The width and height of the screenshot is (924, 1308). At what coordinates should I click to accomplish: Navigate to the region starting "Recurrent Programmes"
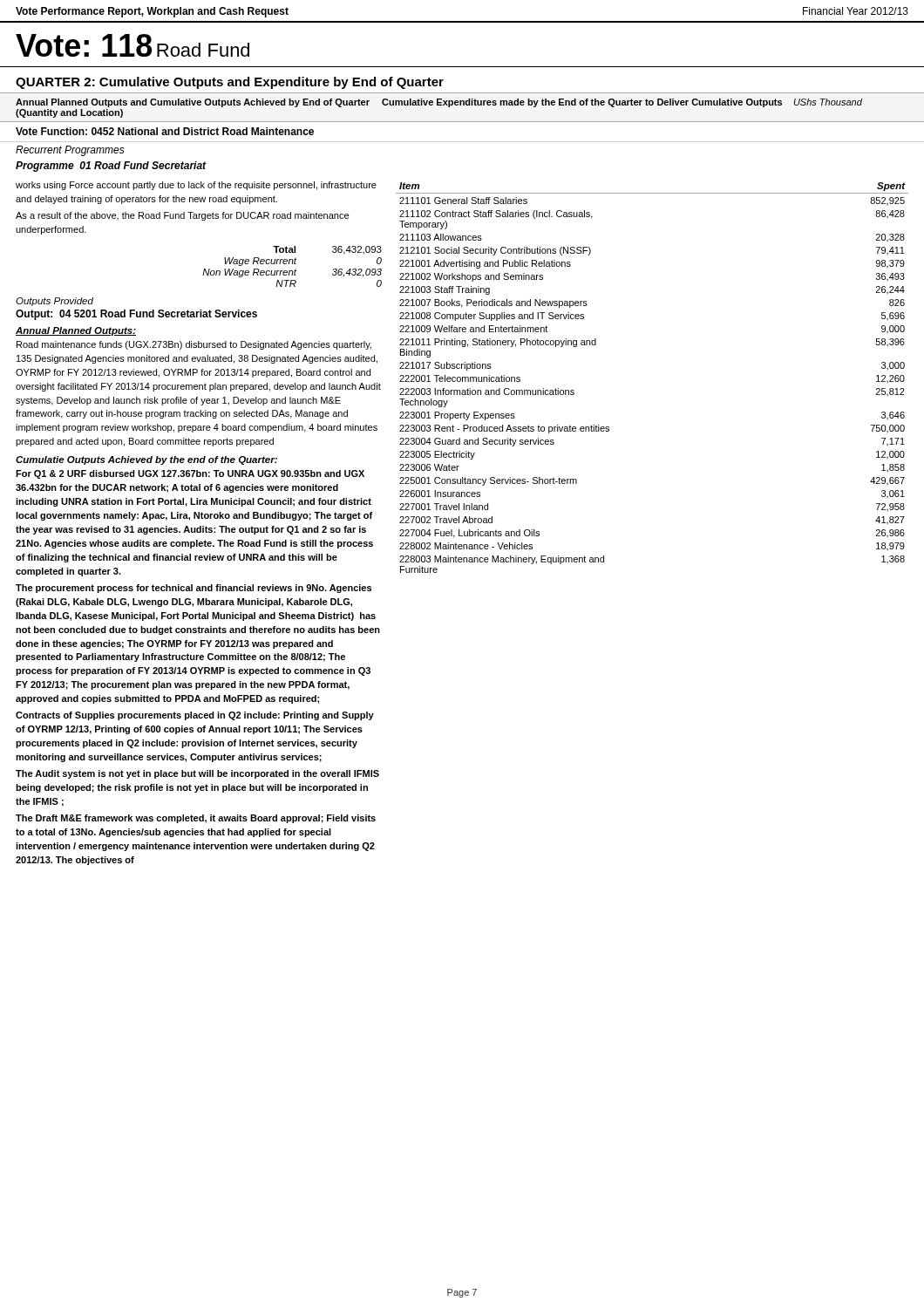click(x=70, y=150)
